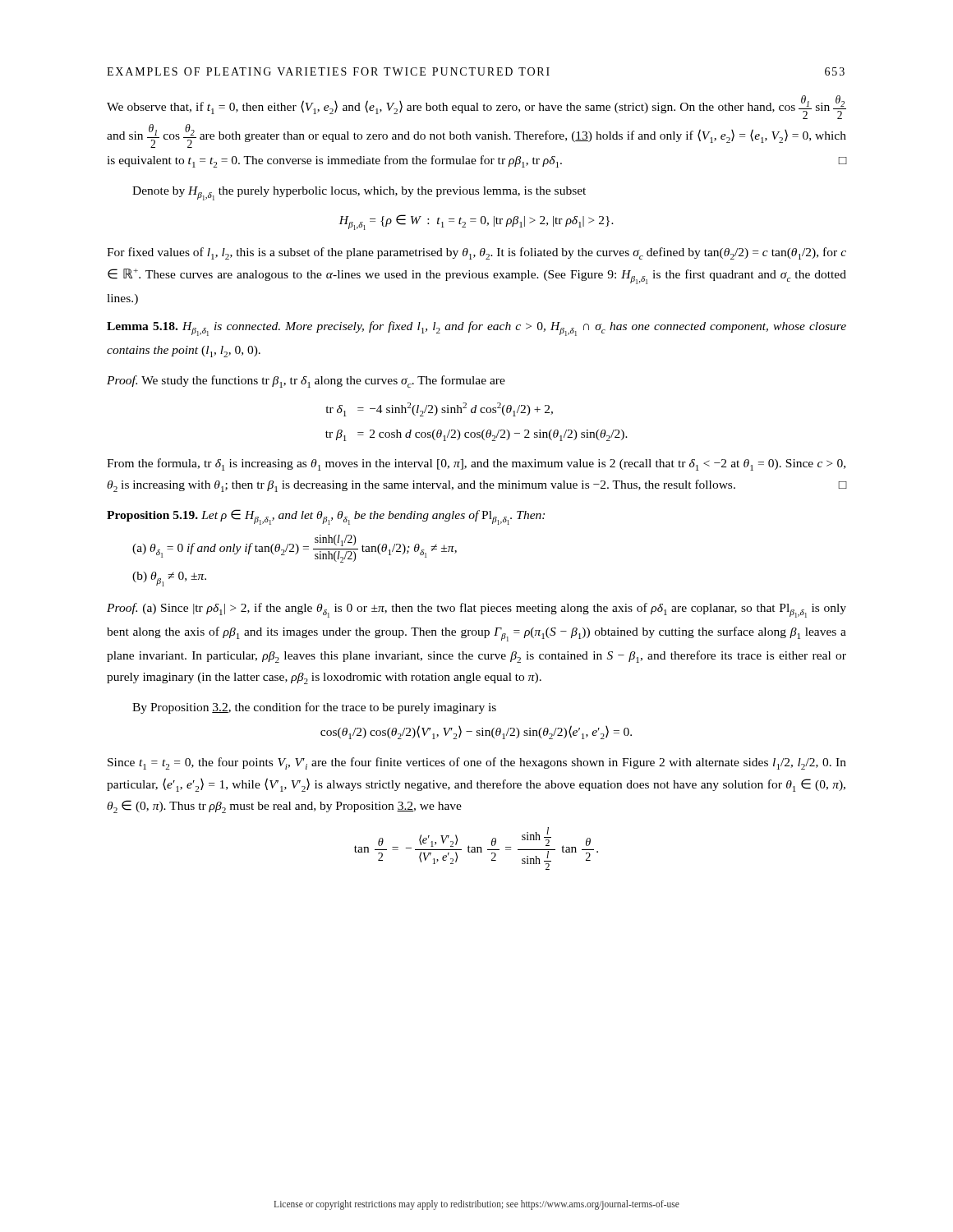Viewport: 953px width, 1232px height.
Task: Click on the block starting "Proof. (a) Since"
Action: (x=476, y=644)
